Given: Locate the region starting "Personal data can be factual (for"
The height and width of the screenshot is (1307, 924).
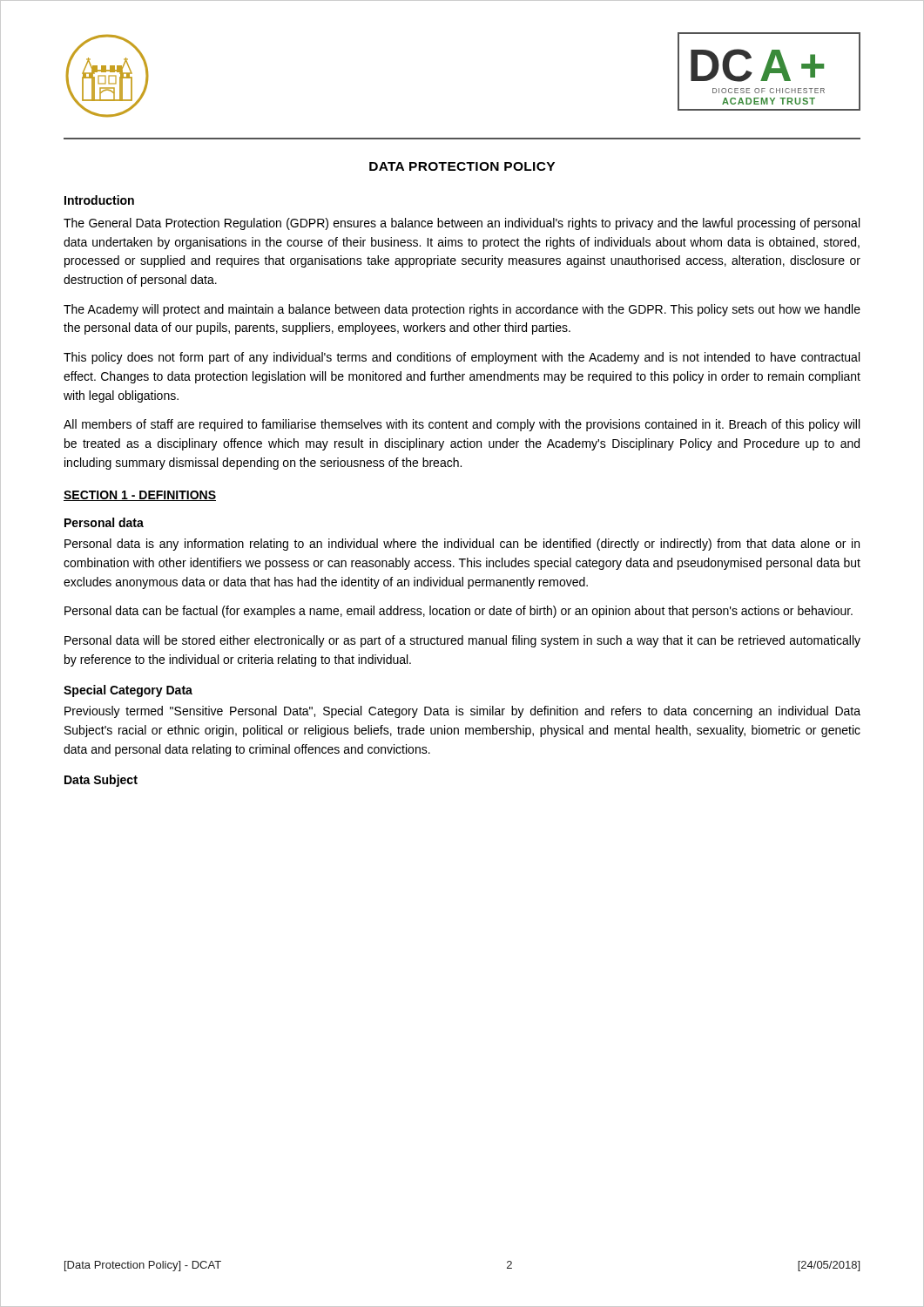Looking at the screenshot, I should (459, 611).
